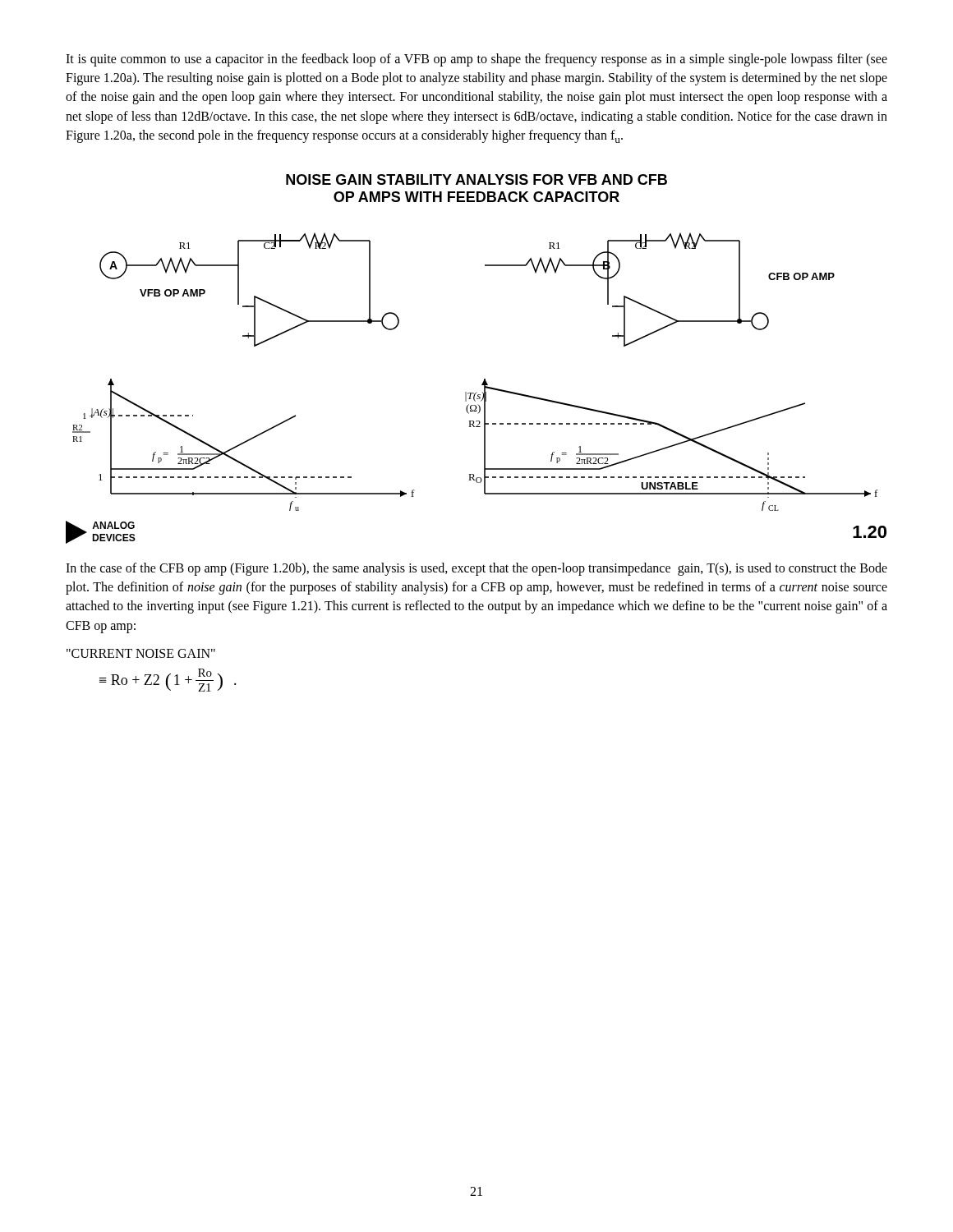Click on the block starting "It is quite common"
953x1232 pixels.
(x=476, y=99)
